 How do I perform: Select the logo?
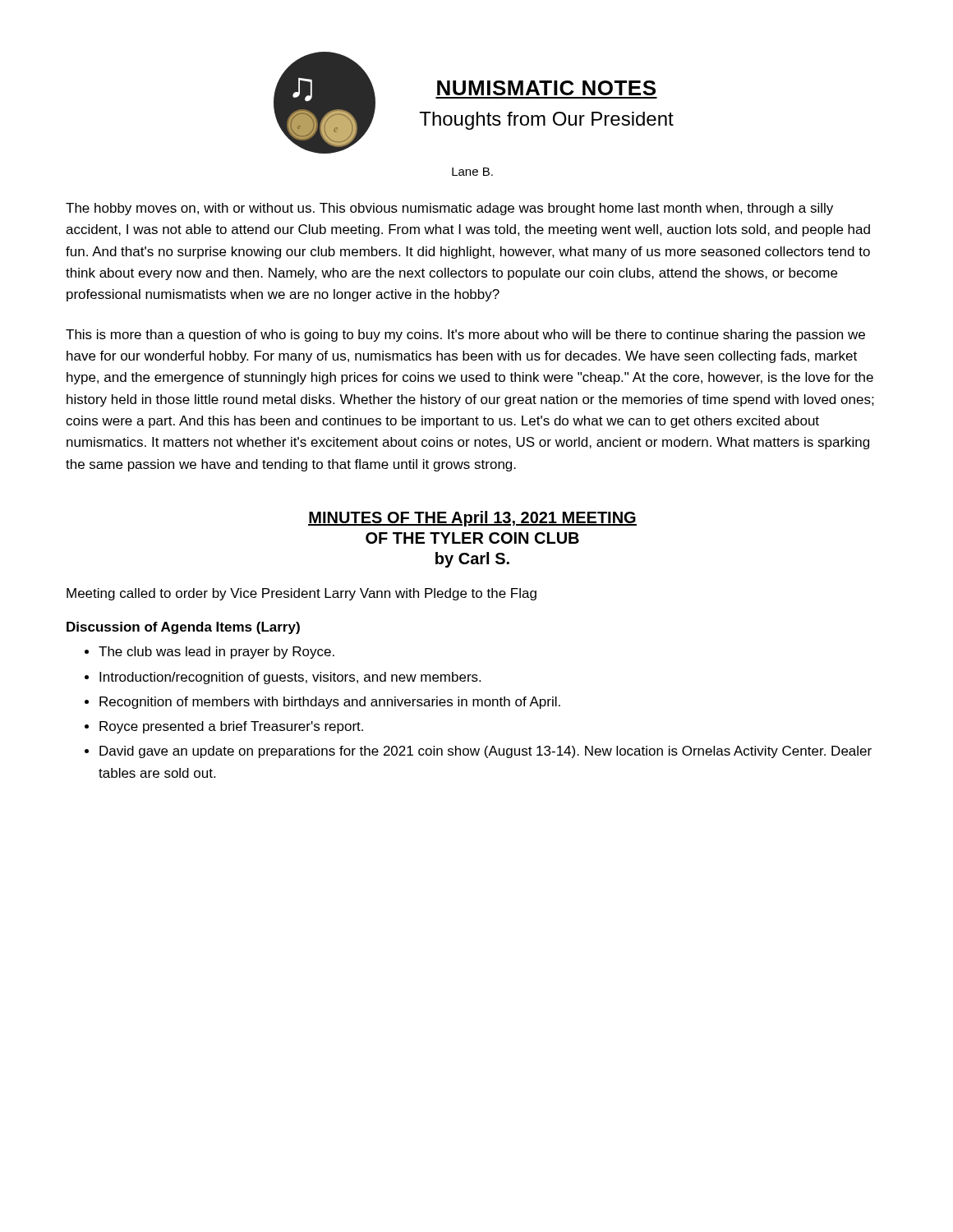tap(325, 103)
